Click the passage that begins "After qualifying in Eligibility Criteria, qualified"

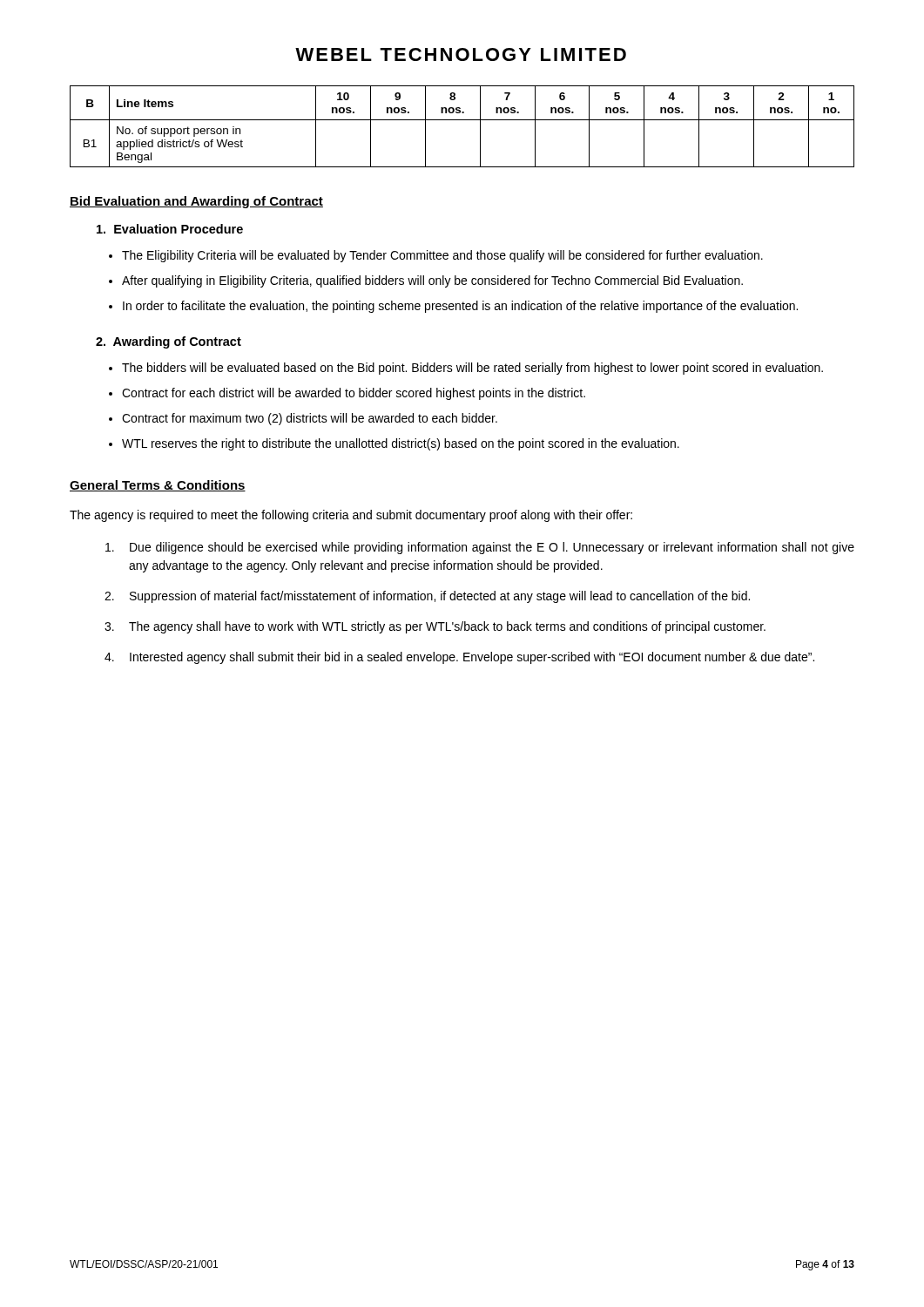click(x=433, y=281)
